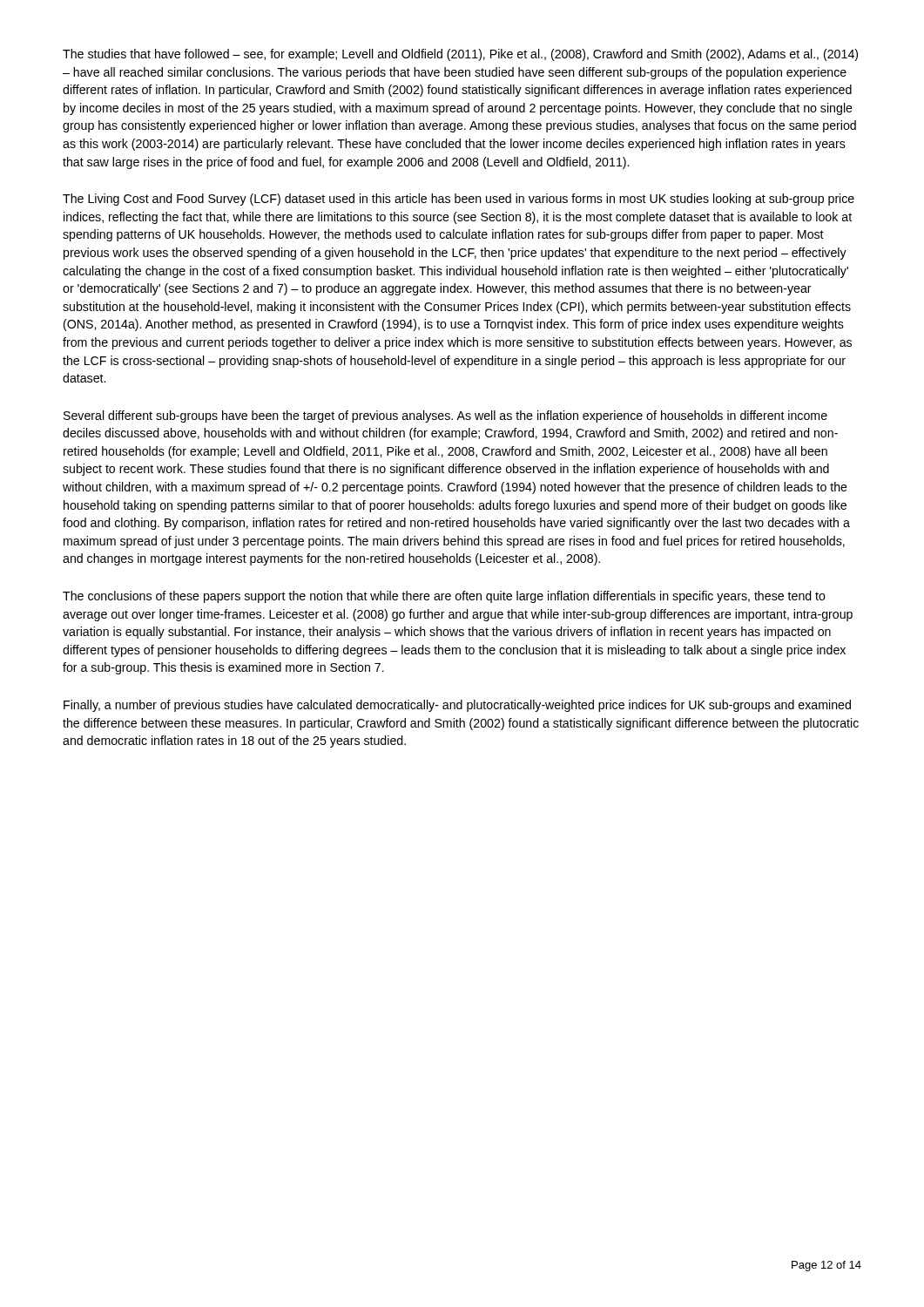Find the text block with the text "Finally, a number"

click(461, 723)
